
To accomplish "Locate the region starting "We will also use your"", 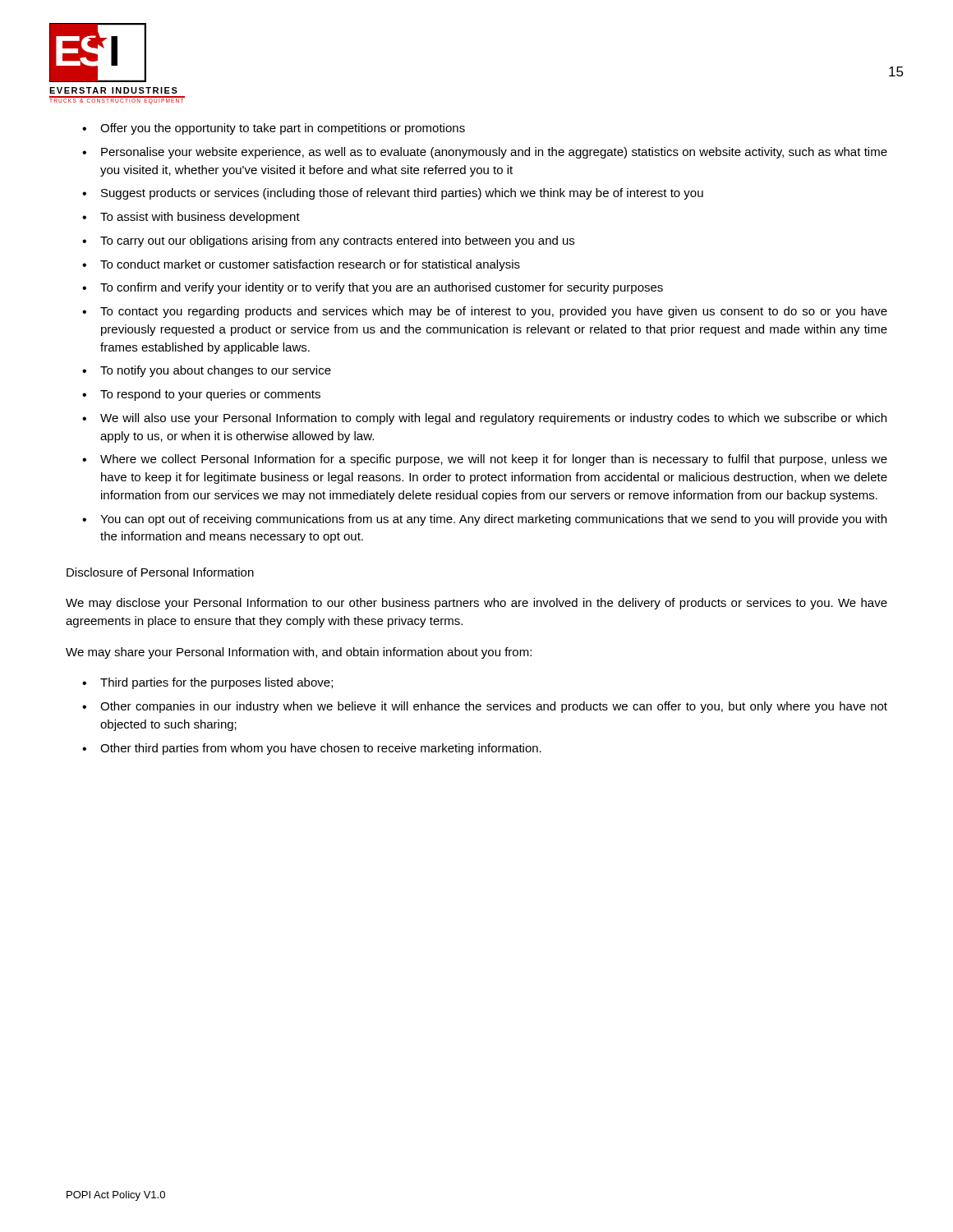I will pos(494,426).
